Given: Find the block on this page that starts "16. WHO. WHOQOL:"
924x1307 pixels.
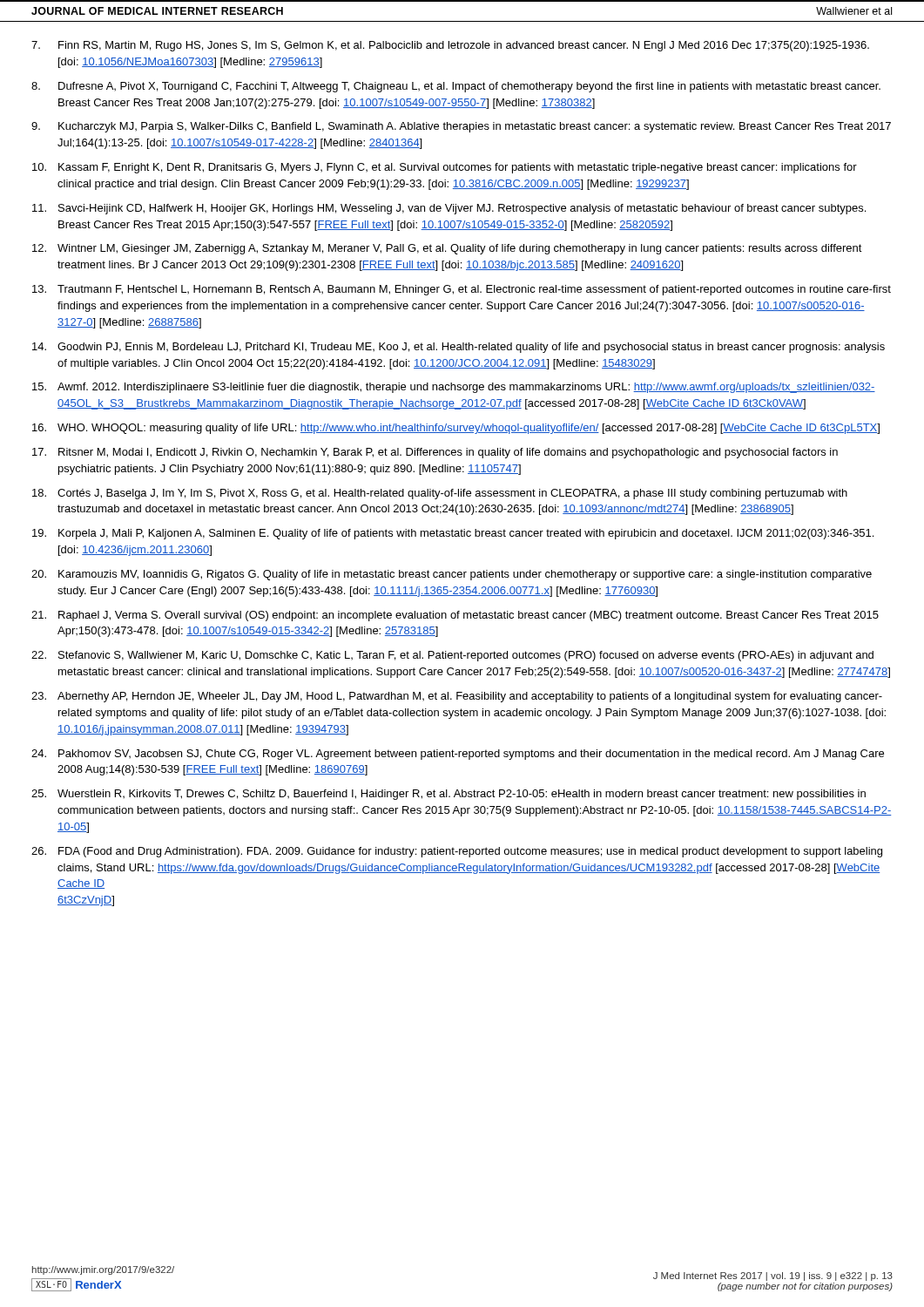Looking at the screenshot, I should point(462,428).
